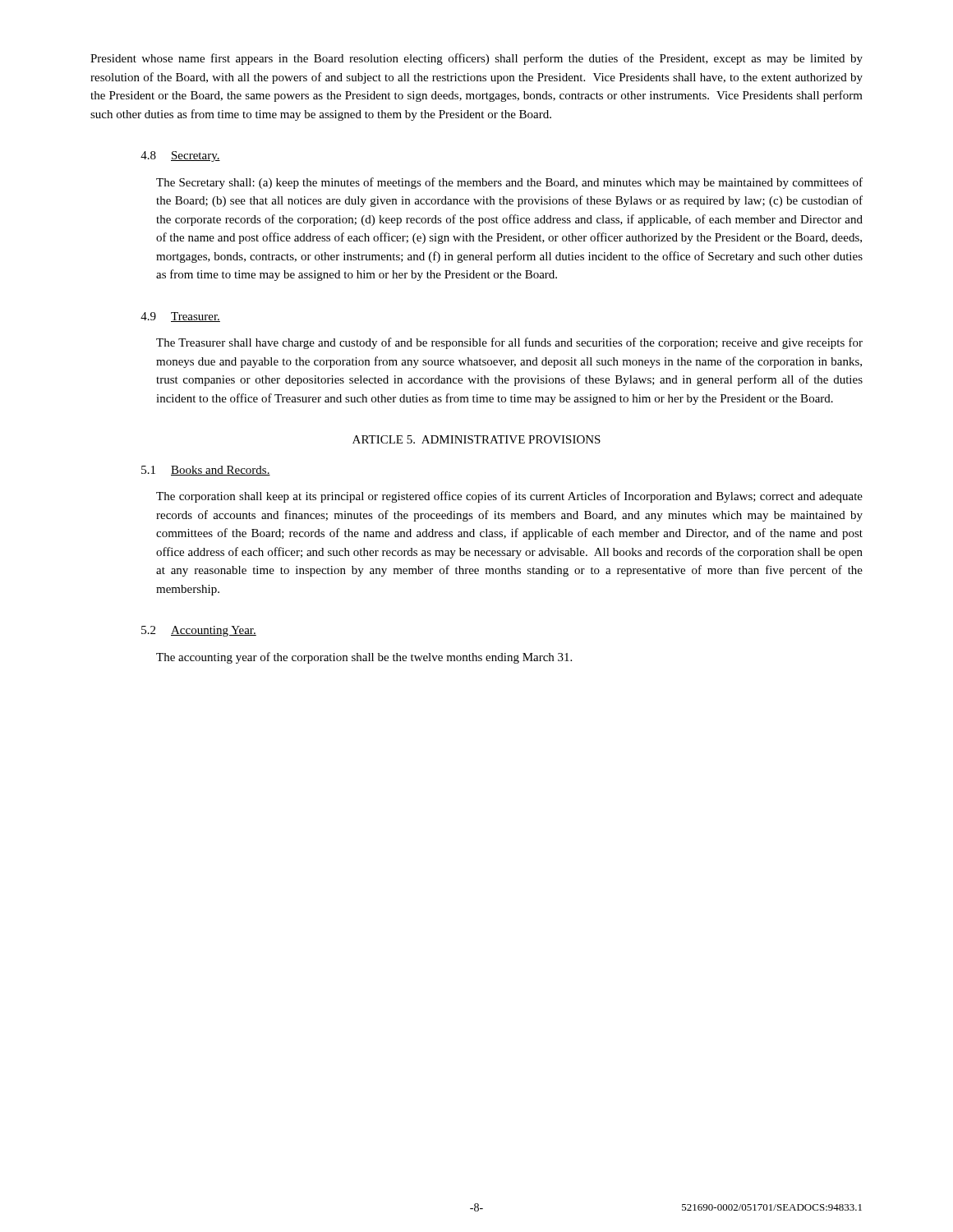Viewport: 953px width, 1232px height.
Task: Locate the text "4.9 Treasurer."
Action: coord(155,316)
